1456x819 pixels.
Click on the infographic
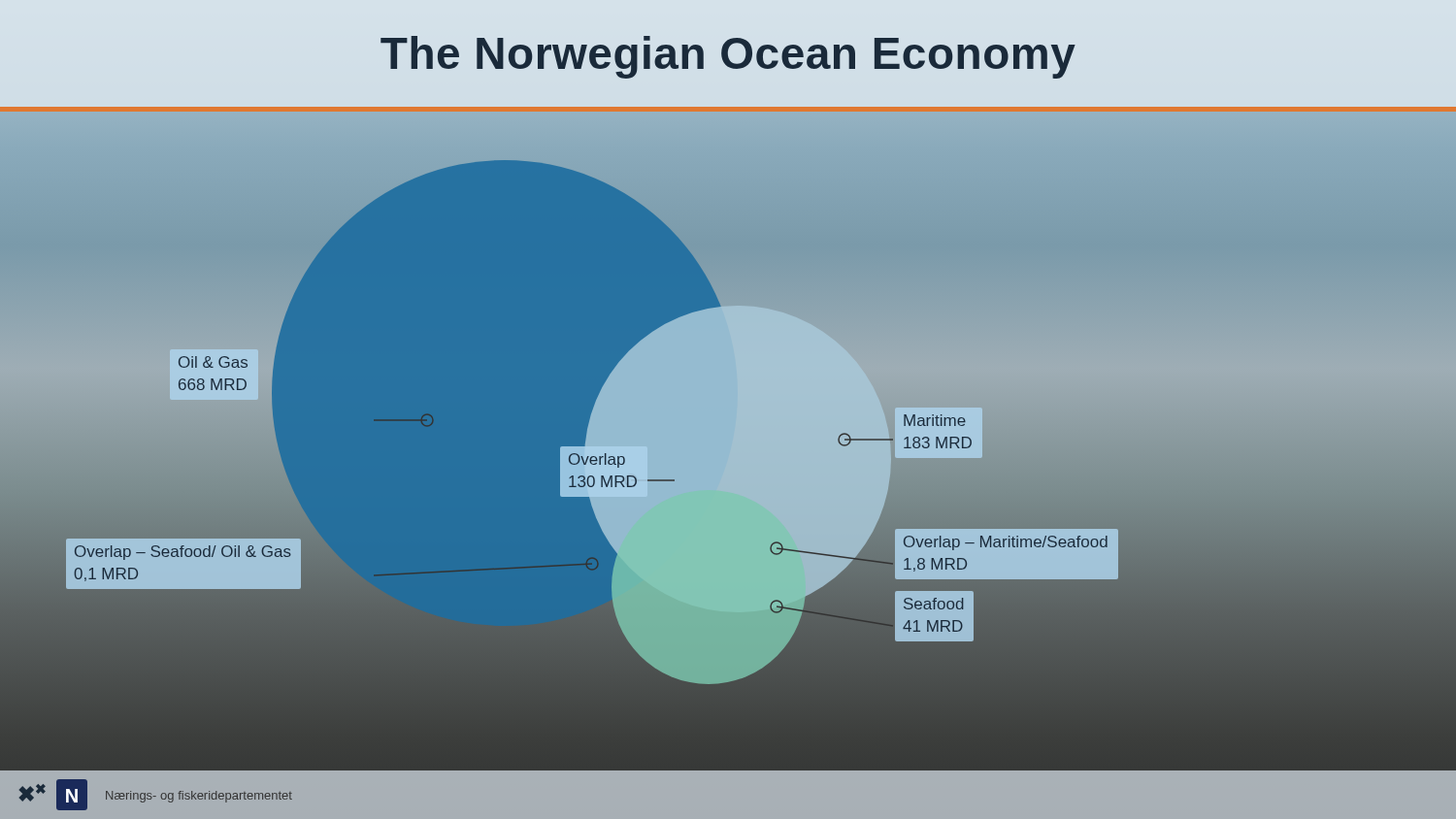(728, 442)
